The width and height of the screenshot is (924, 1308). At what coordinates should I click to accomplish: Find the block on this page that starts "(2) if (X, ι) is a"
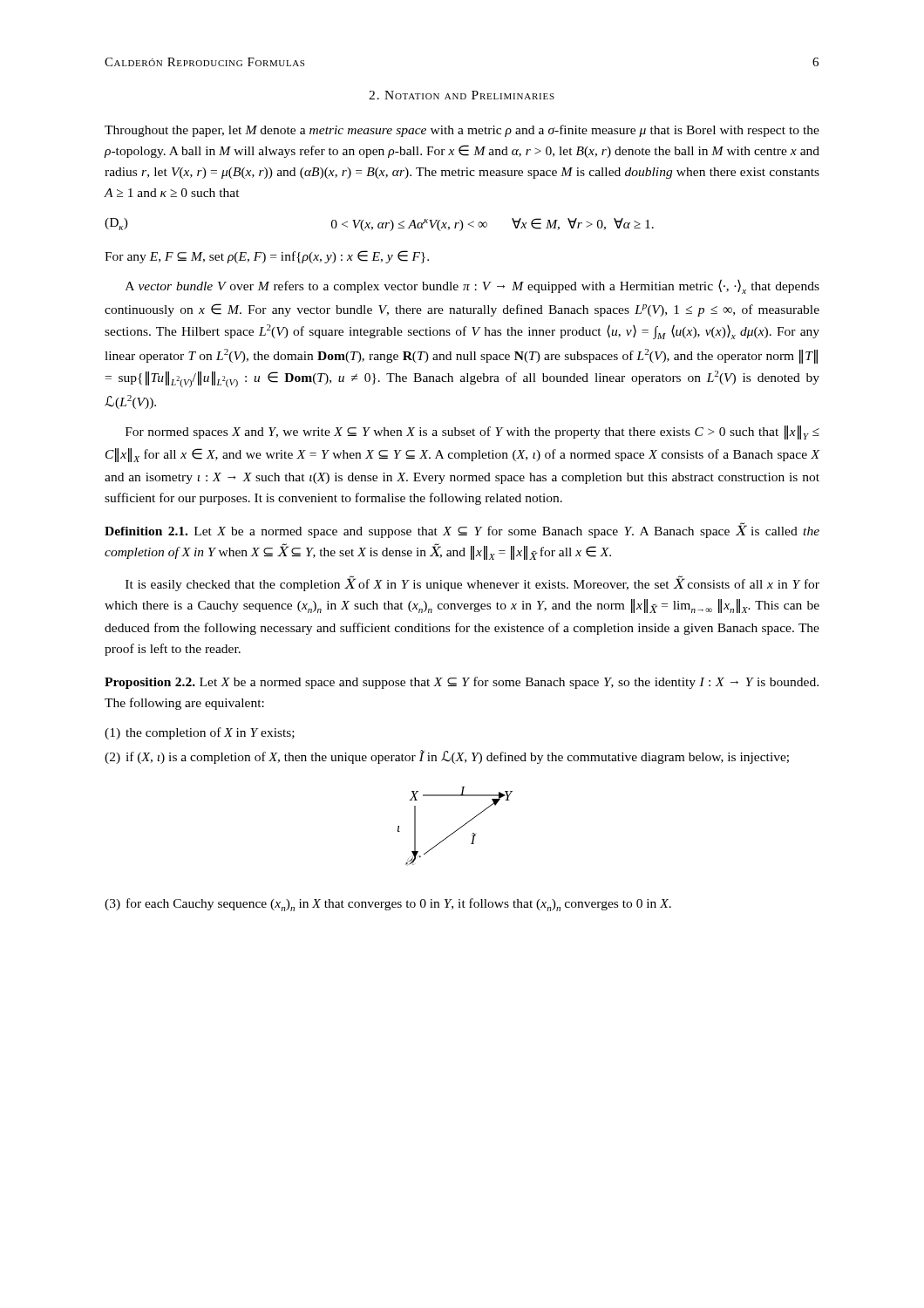(447, 757)
